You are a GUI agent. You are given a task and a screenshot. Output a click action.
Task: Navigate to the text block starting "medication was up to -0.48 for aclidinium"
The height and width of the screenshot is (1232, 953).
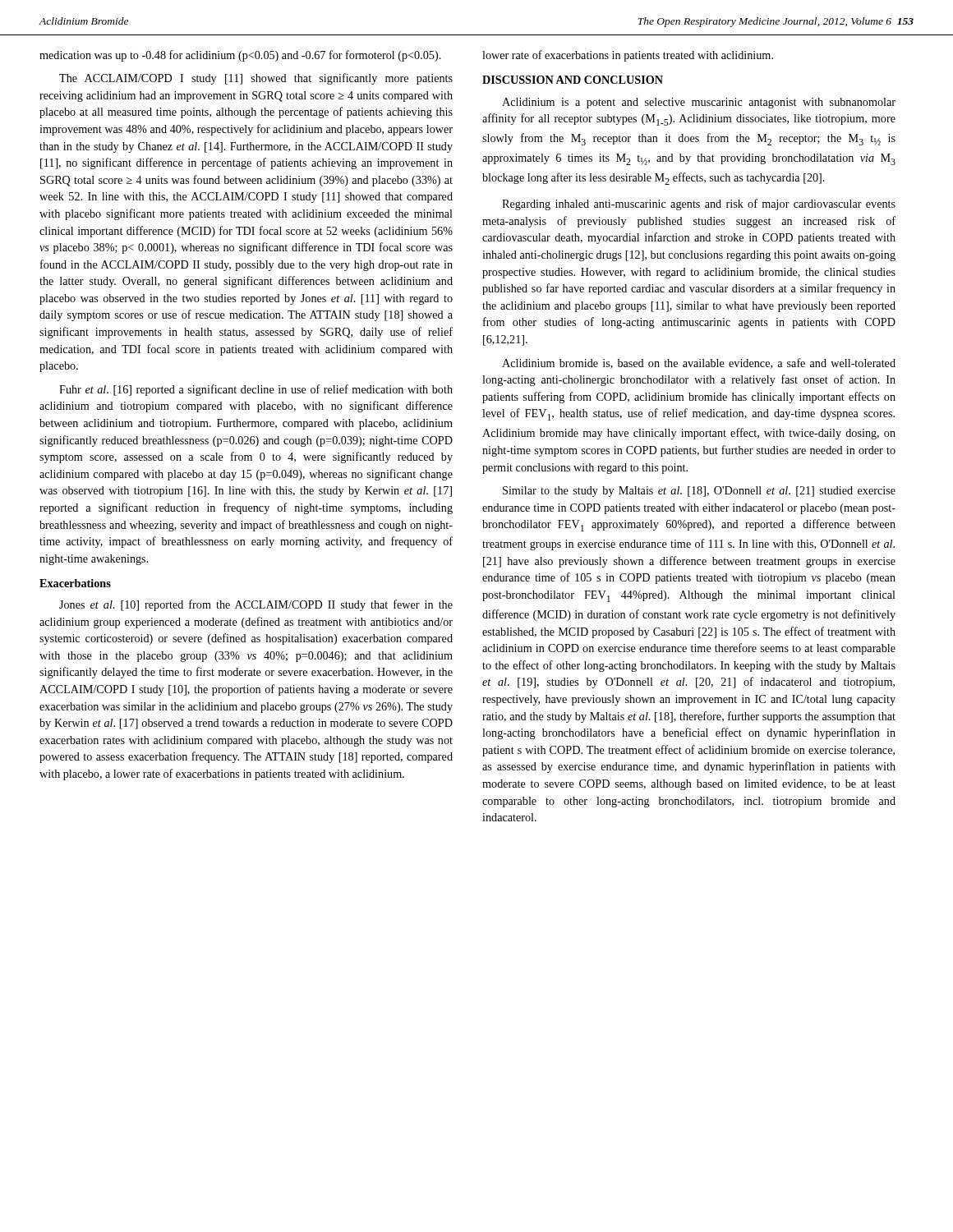tap(246, 55)
